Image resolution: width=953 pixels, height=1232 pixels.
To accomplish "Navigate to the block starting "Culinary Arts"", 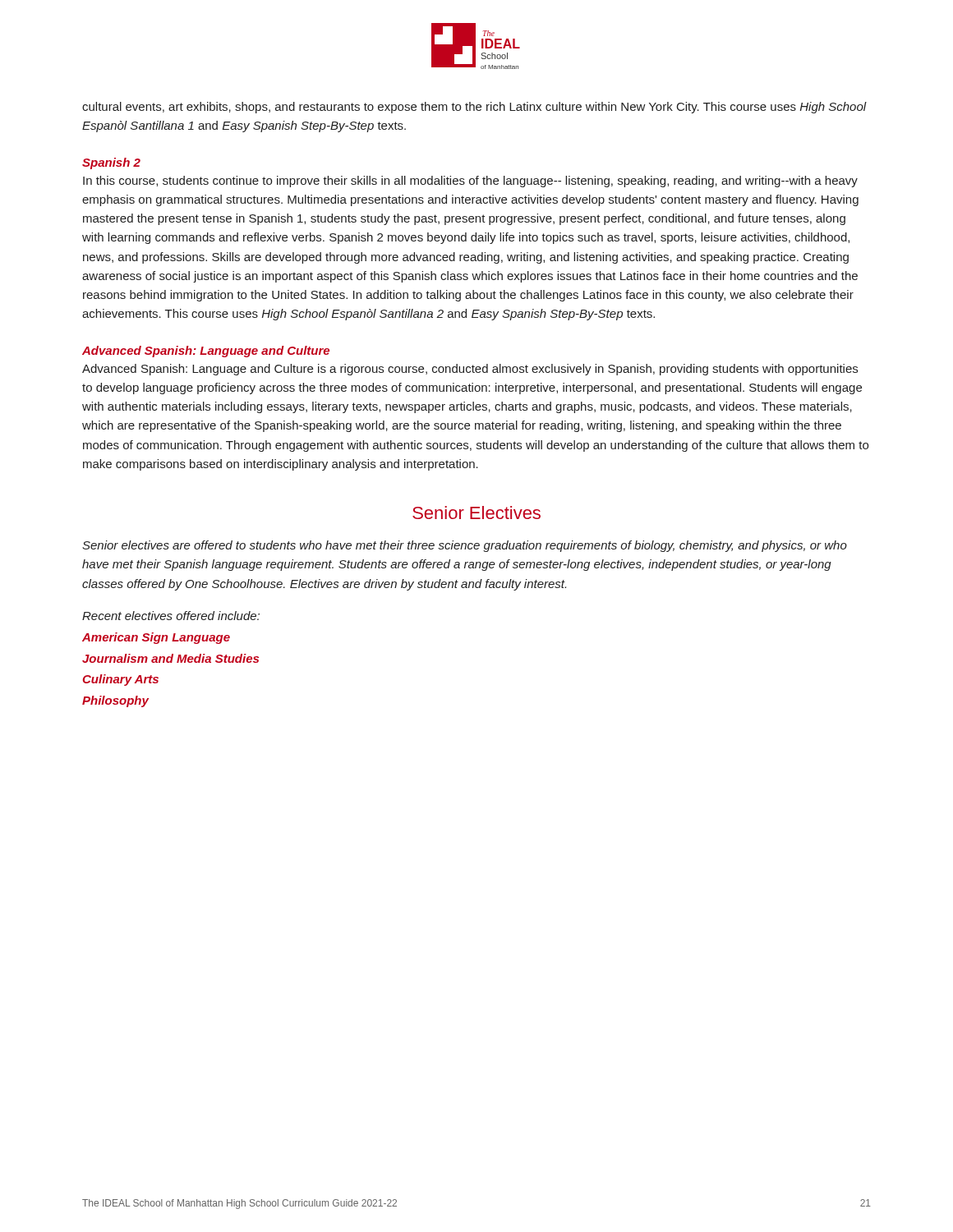I will (x=121, y=679).
